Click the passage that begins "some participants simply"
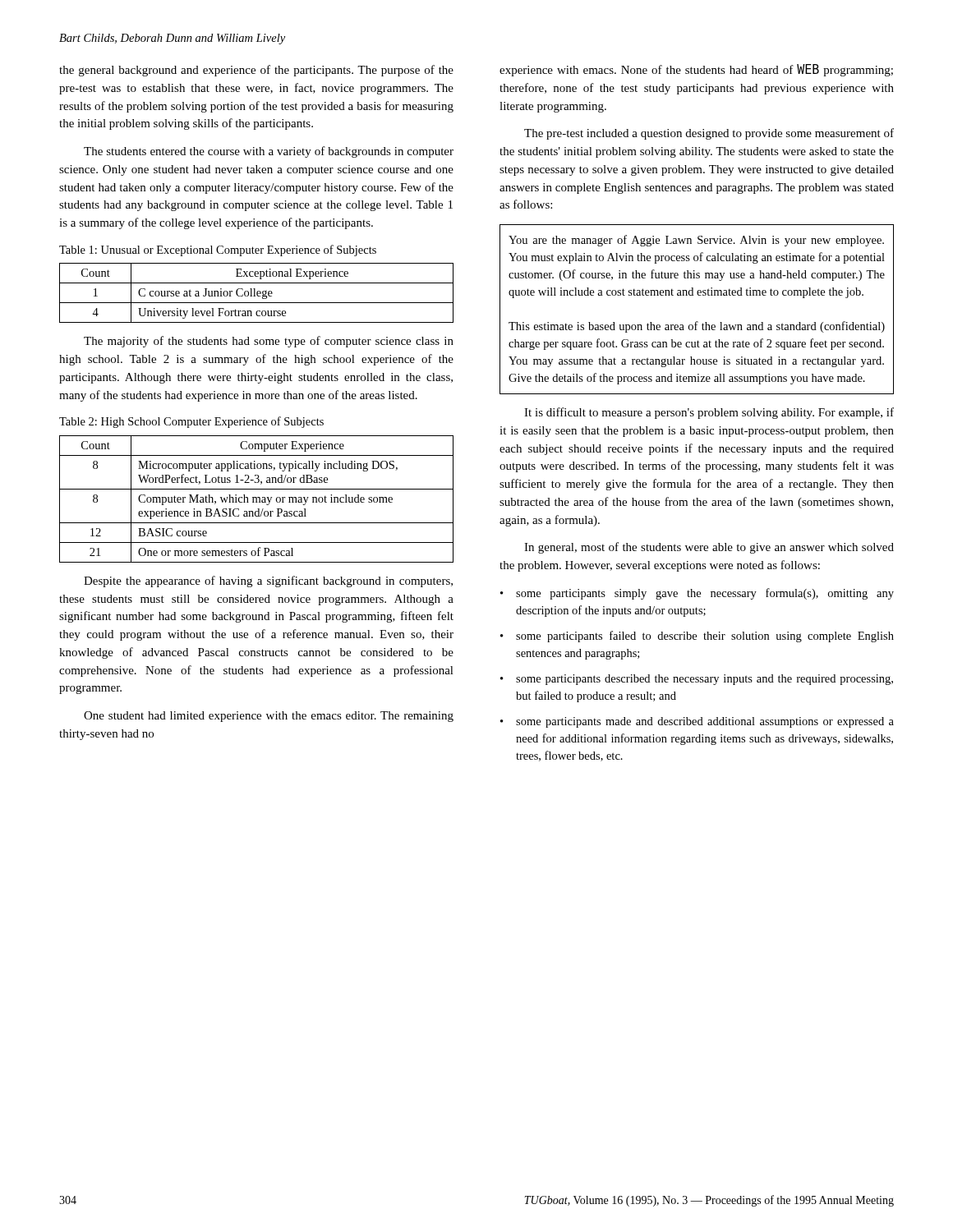 705,602
